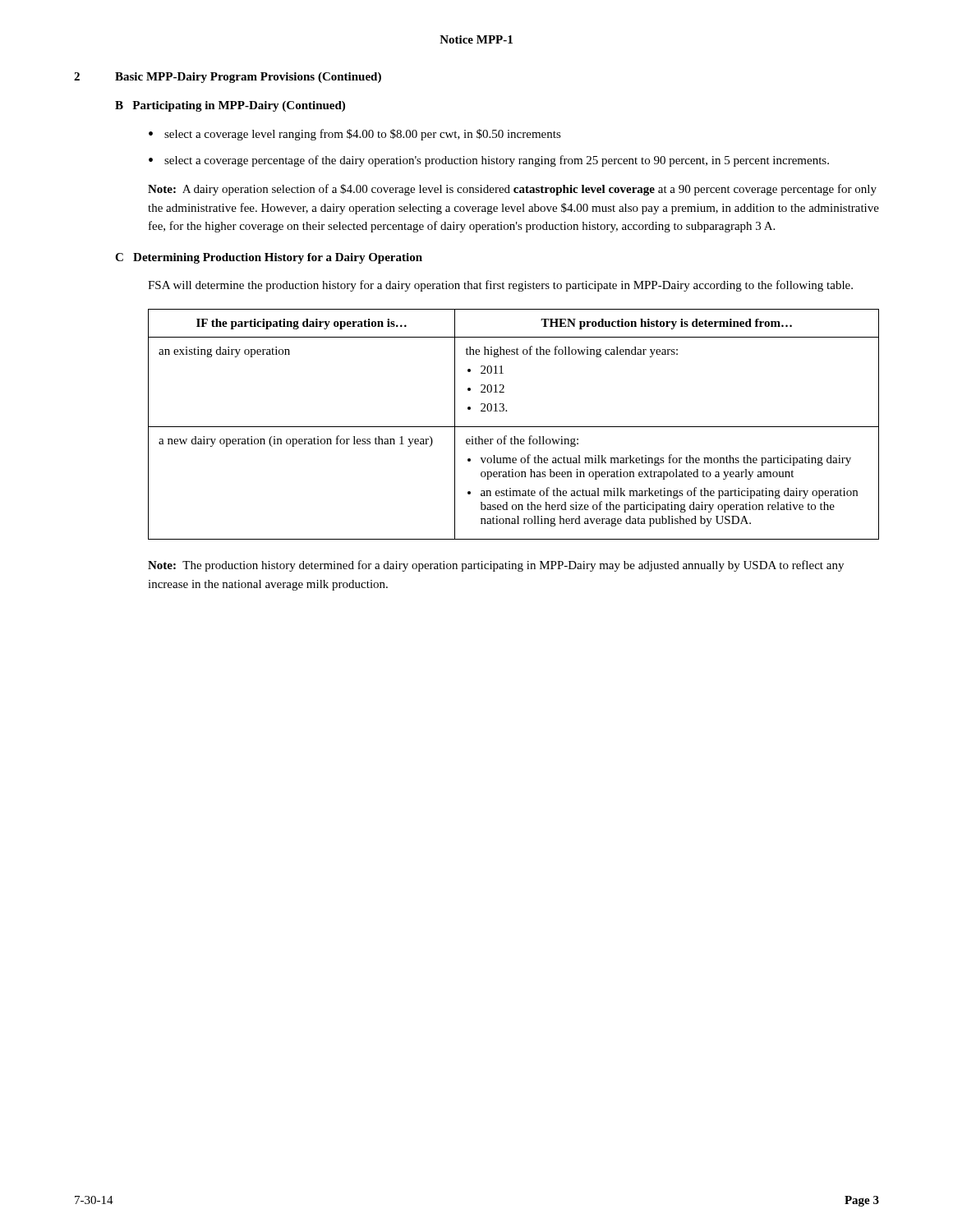The image size is (953, 1232).
Task: Click the section header that begins "2 Basic MPP-Dairy"
Action: (x=228, y=77)
